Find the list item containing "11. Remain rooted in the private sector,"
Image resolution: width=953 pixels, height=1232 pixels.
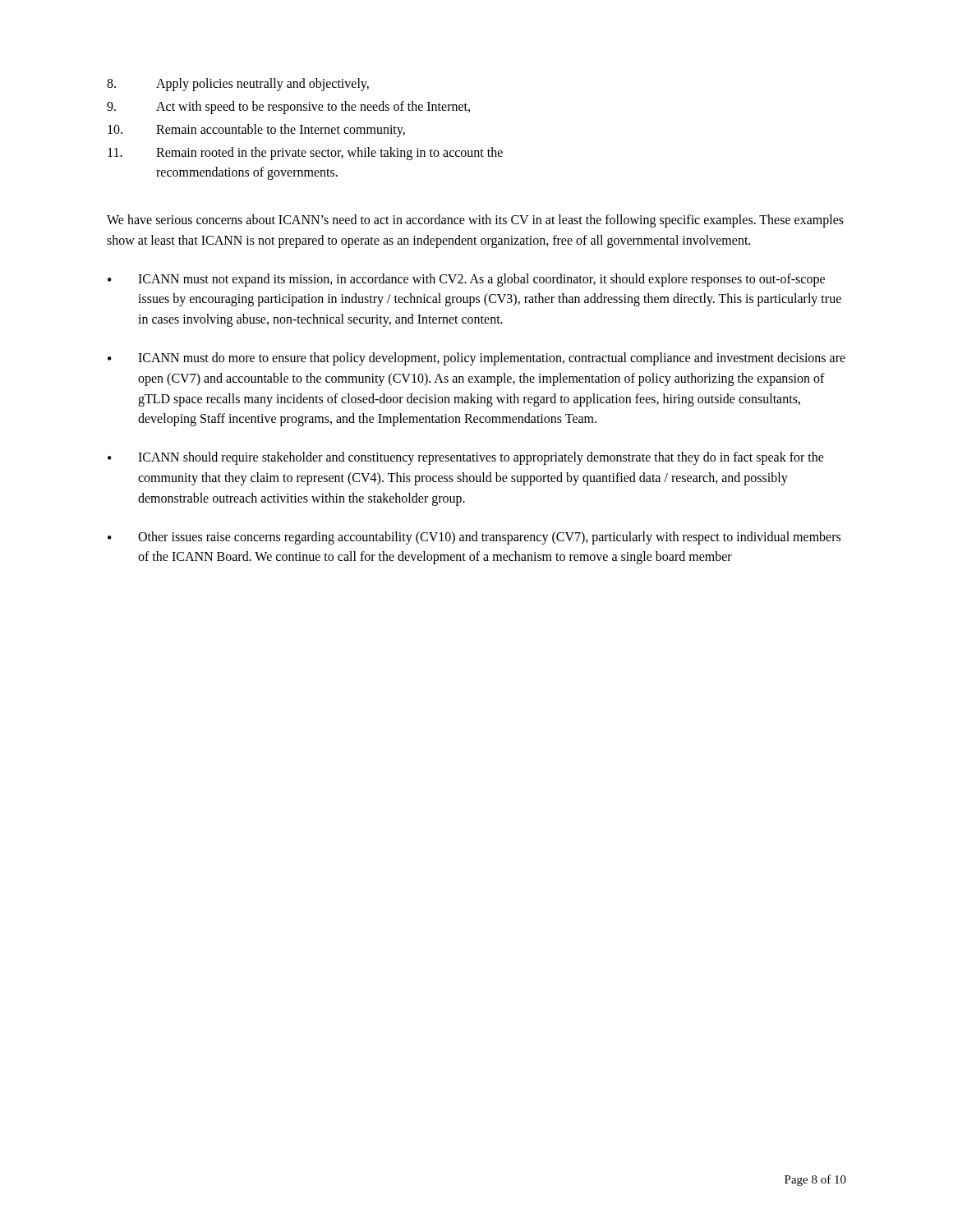coord(476,163)
